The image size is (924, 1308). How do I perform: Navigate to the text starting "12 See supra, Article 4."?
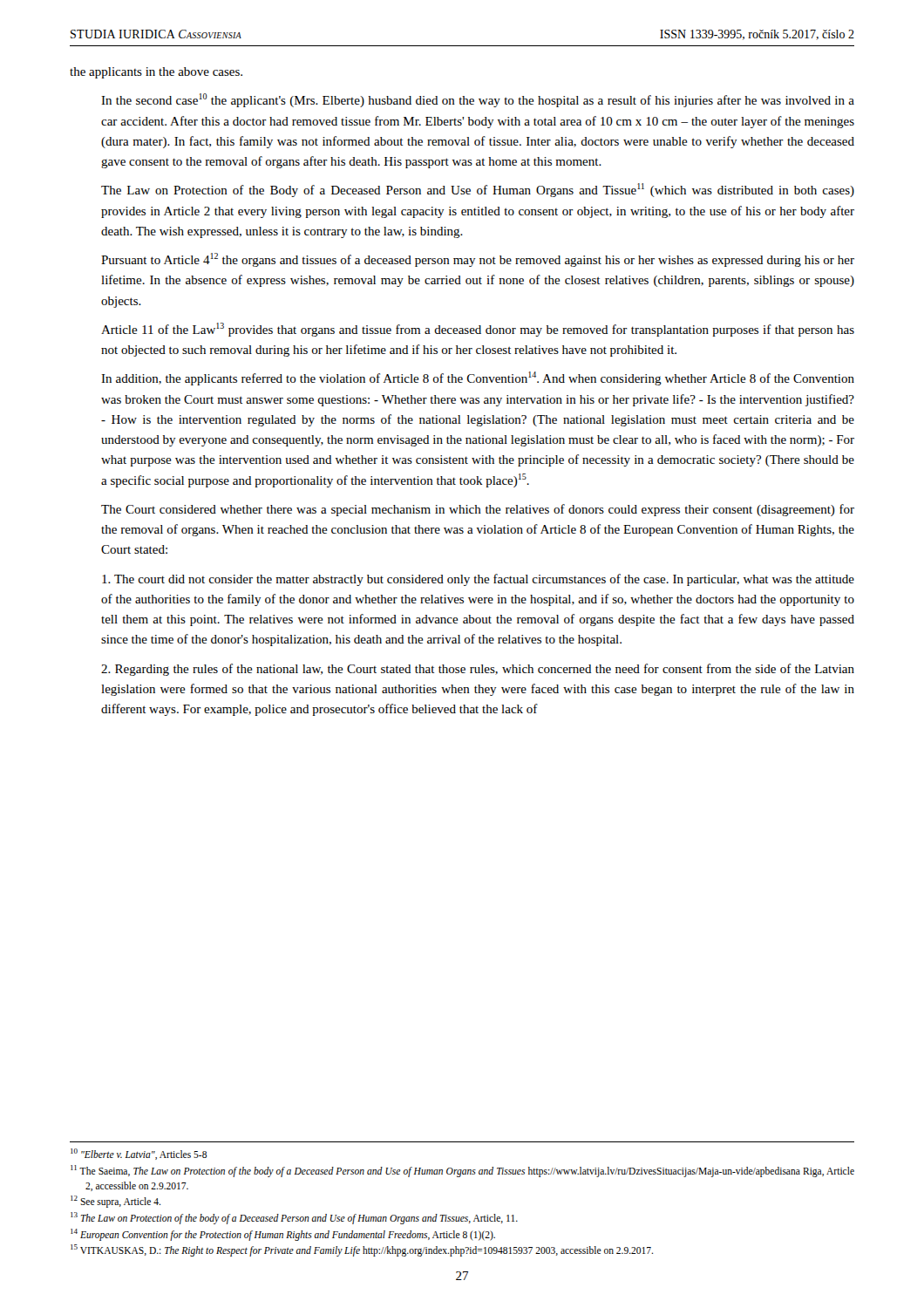pos(115,1201)
